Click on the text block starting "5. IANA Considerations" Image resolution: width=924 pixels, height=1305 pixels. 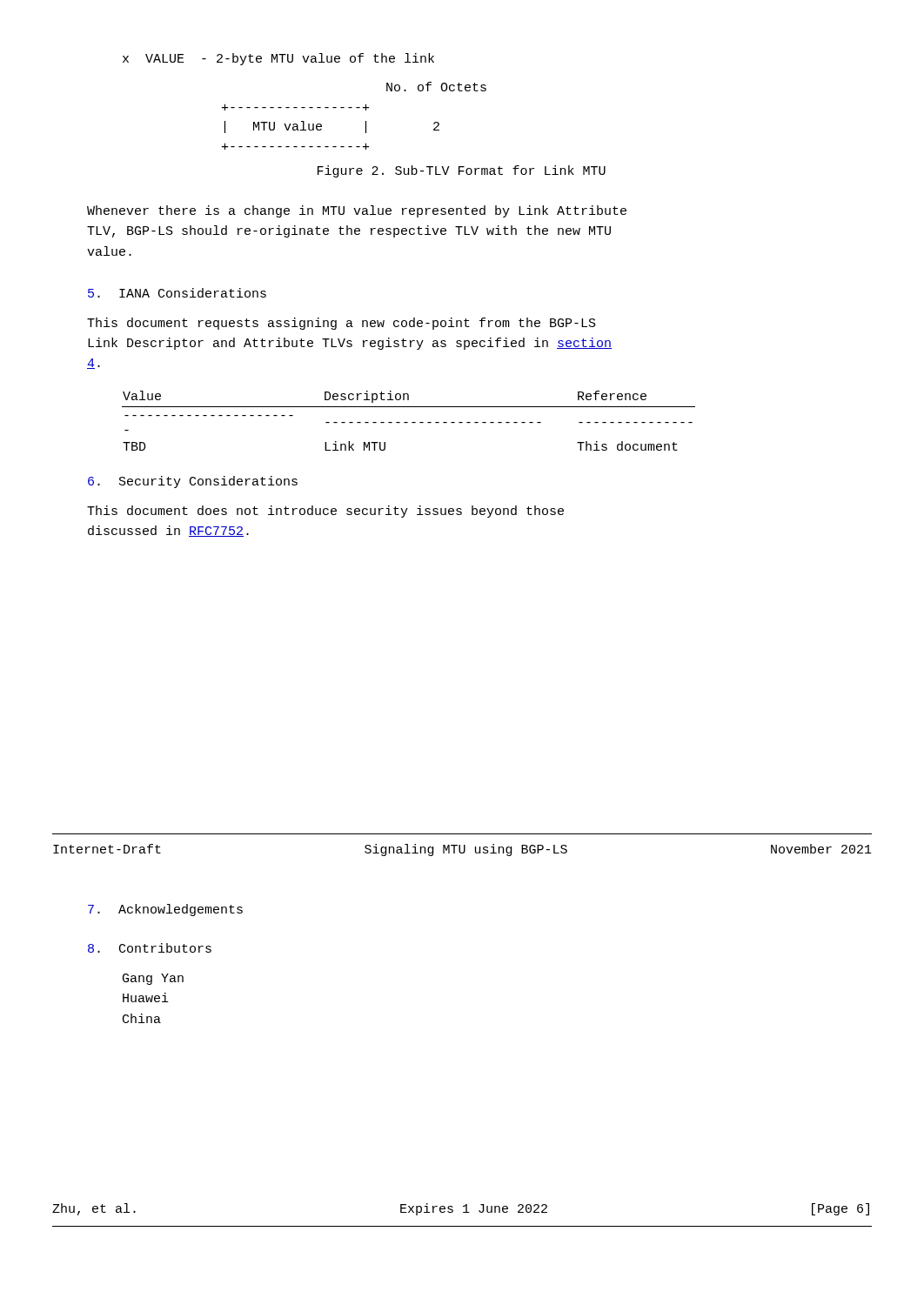177,294
